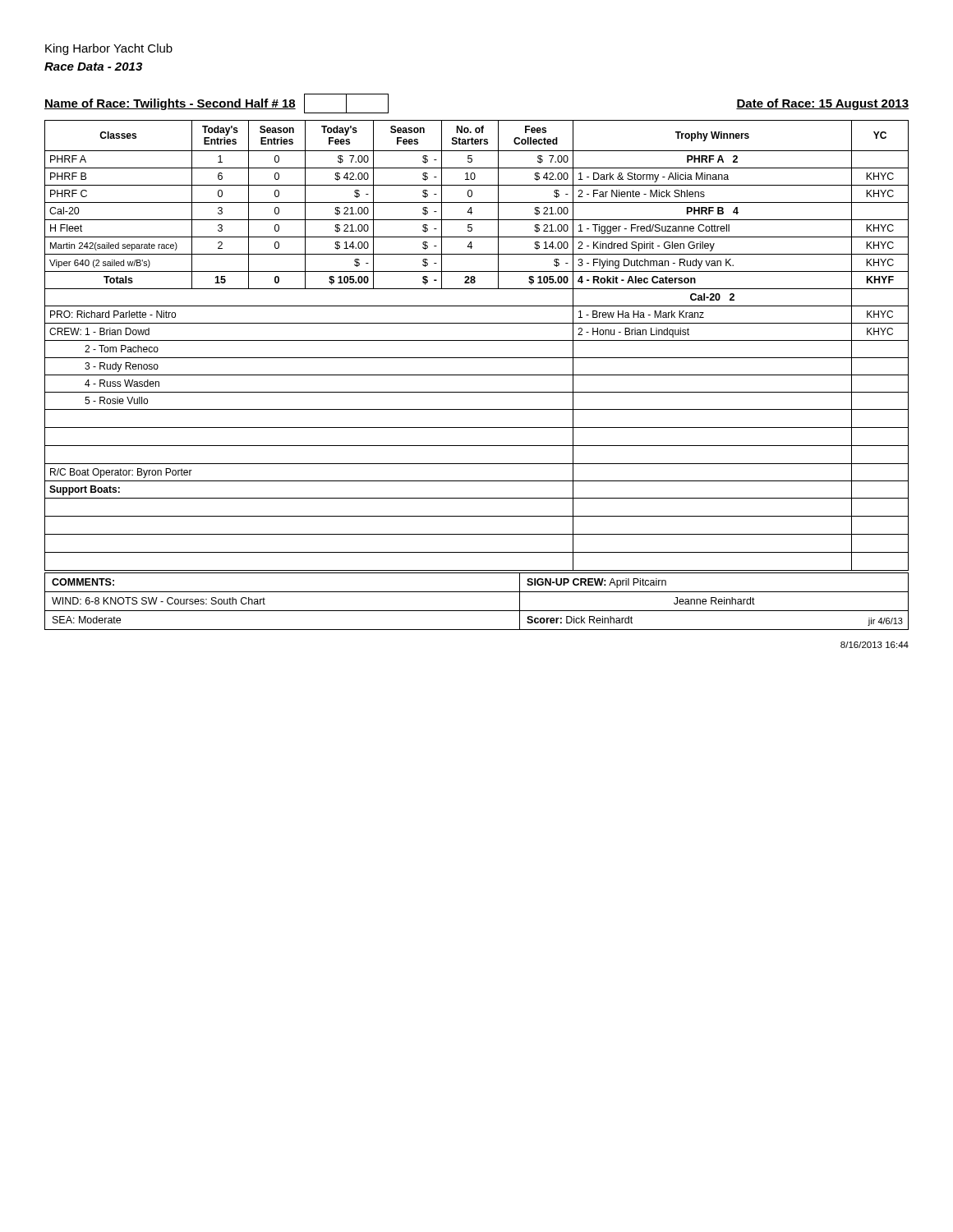Locate the text block starting "Name of Race:"
The image size is (953, 1232).
pos(170,103)
